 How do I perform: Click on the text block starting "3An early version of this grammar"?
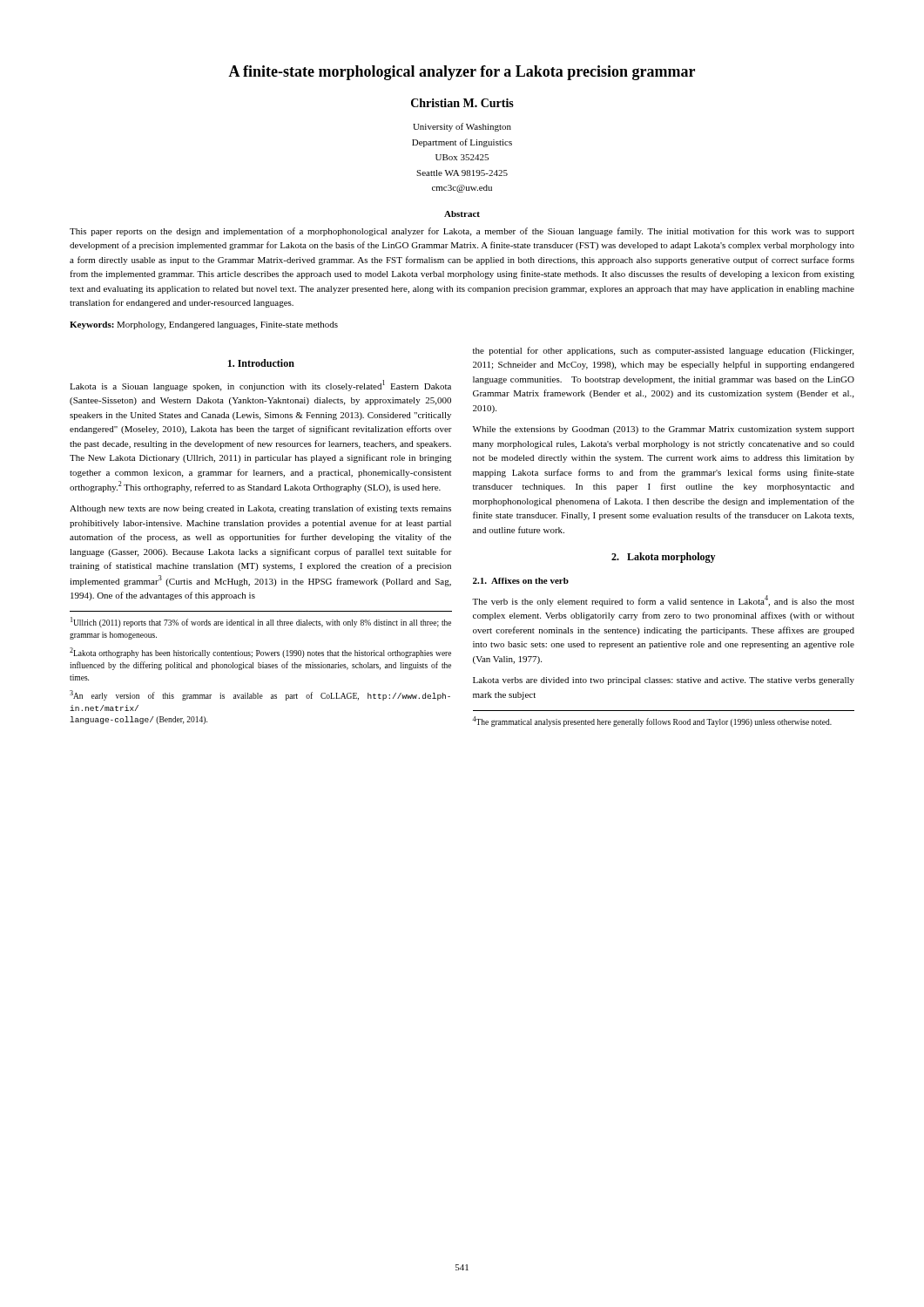(x=261, y=707)
